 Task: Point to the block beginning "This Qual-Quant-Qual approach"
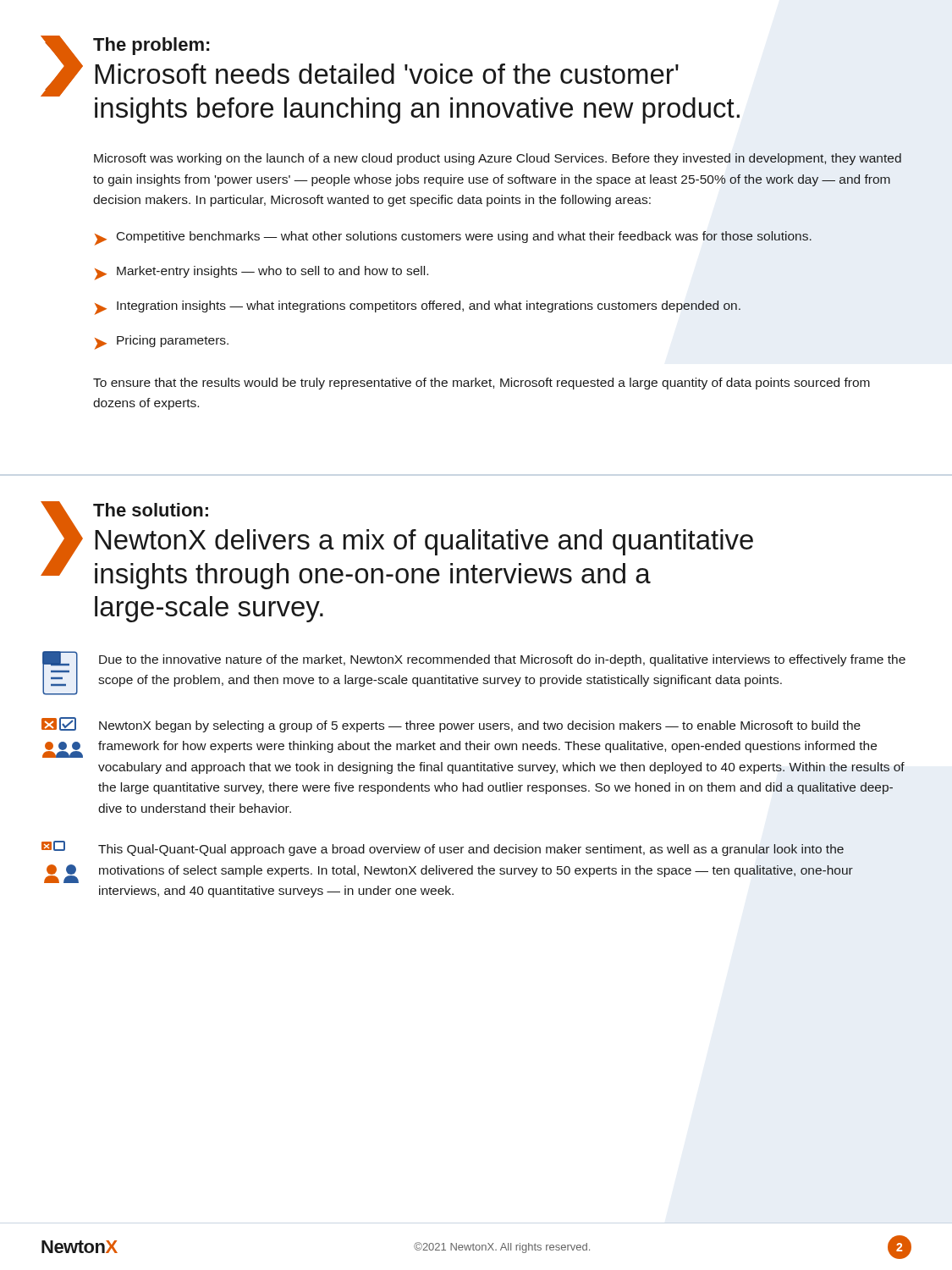[476, 870]
